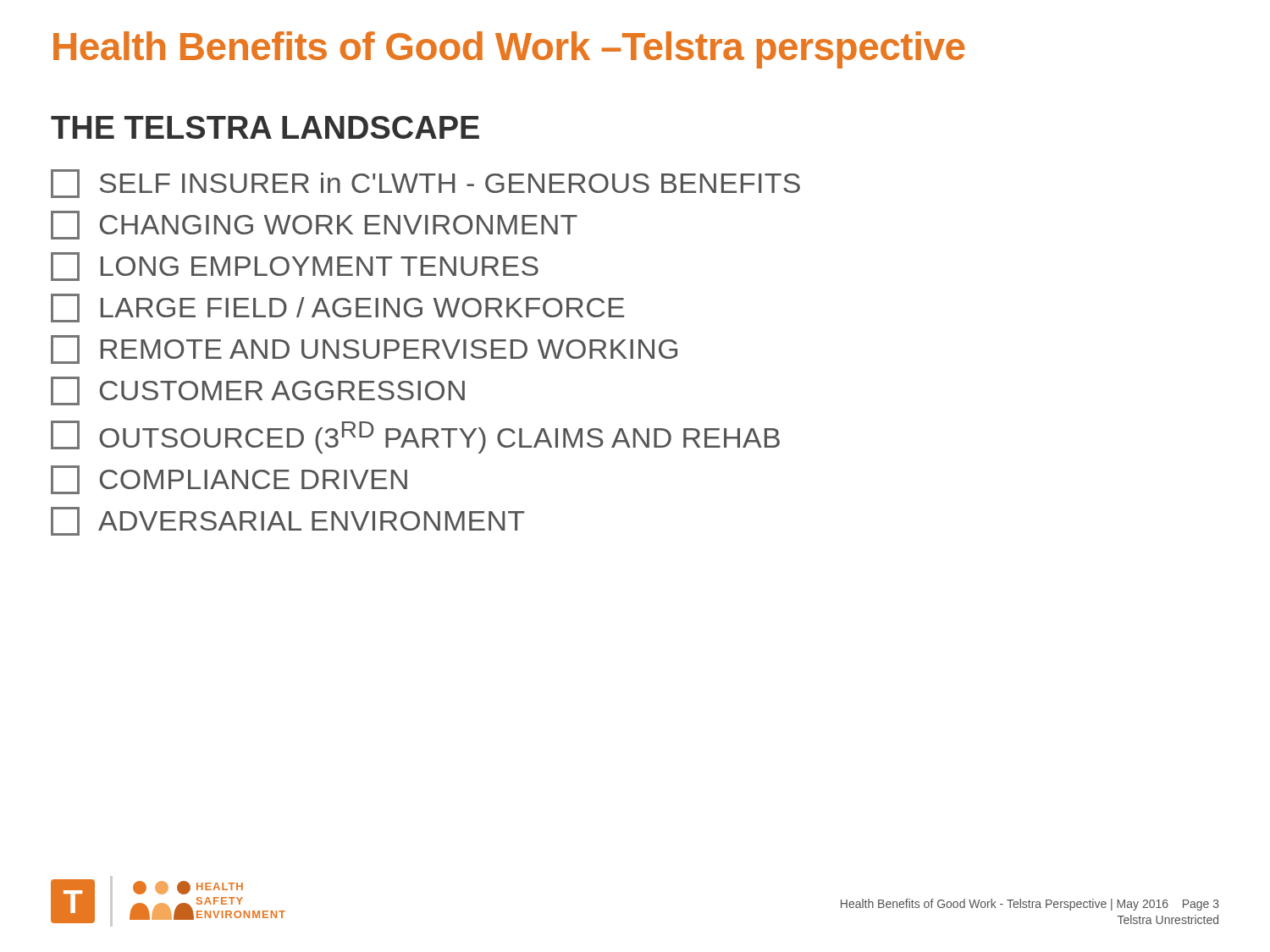Find the passage starting "LONG EMPLOYMENT TENURES"
This screenshot has width=1270, height=952.
295,266
